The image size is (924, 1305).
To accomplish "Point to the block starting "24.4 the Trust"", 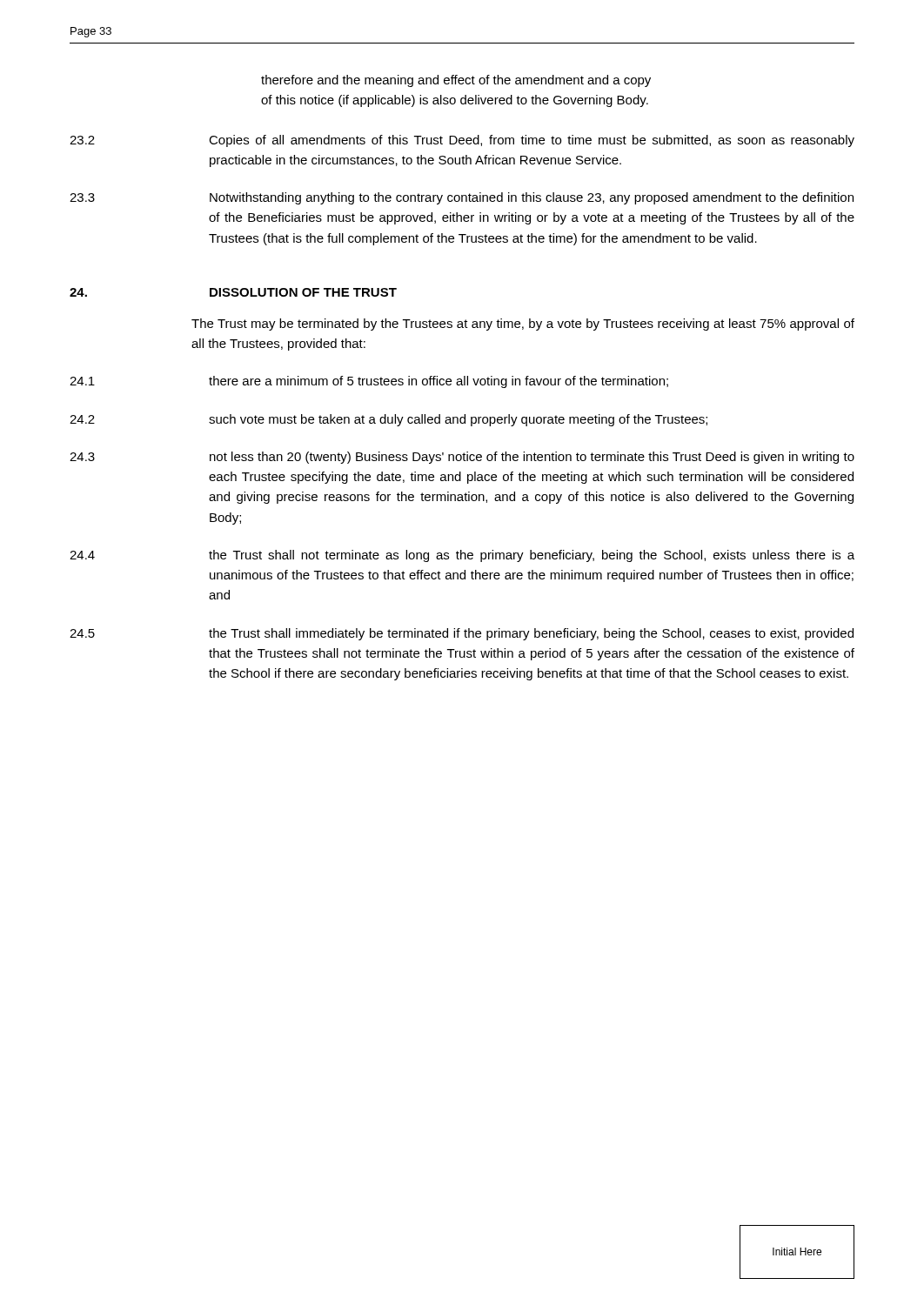I will tap(462, 575).
